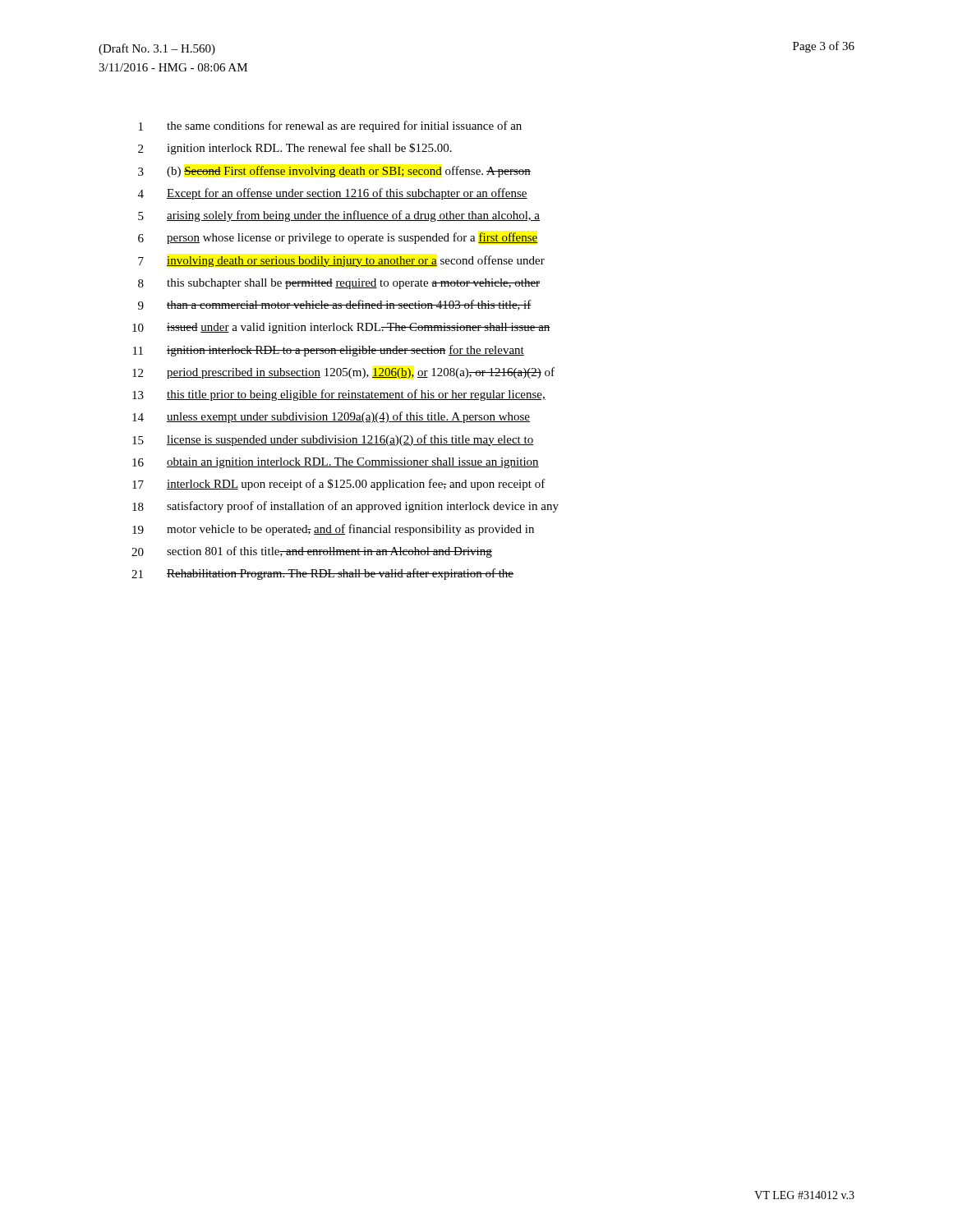Click on the text starting "6 person whose"
953x1232 pixels.
pyautogui.click(x=476, y=238)
